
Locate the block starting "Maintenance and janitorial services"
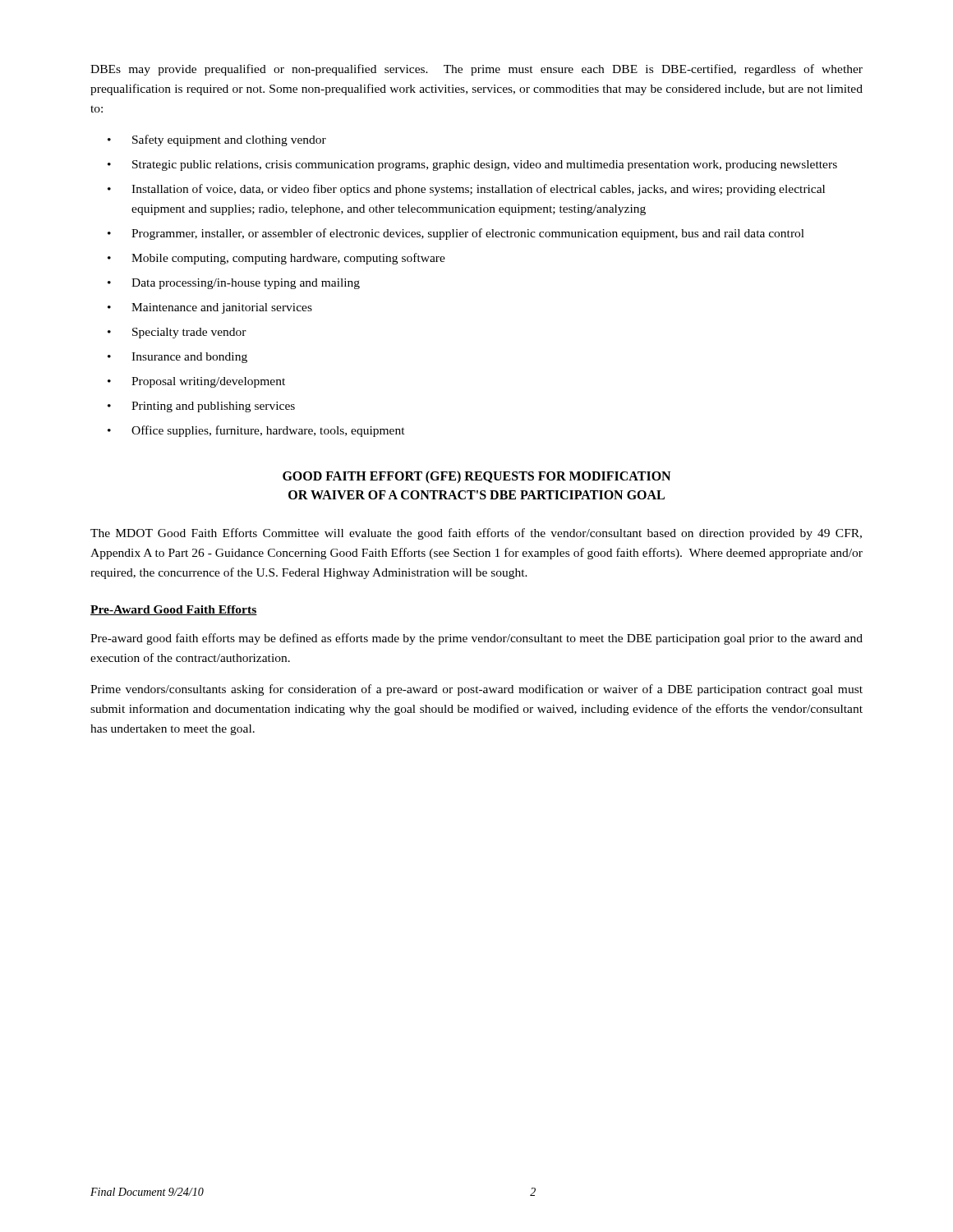coord(222,307)
